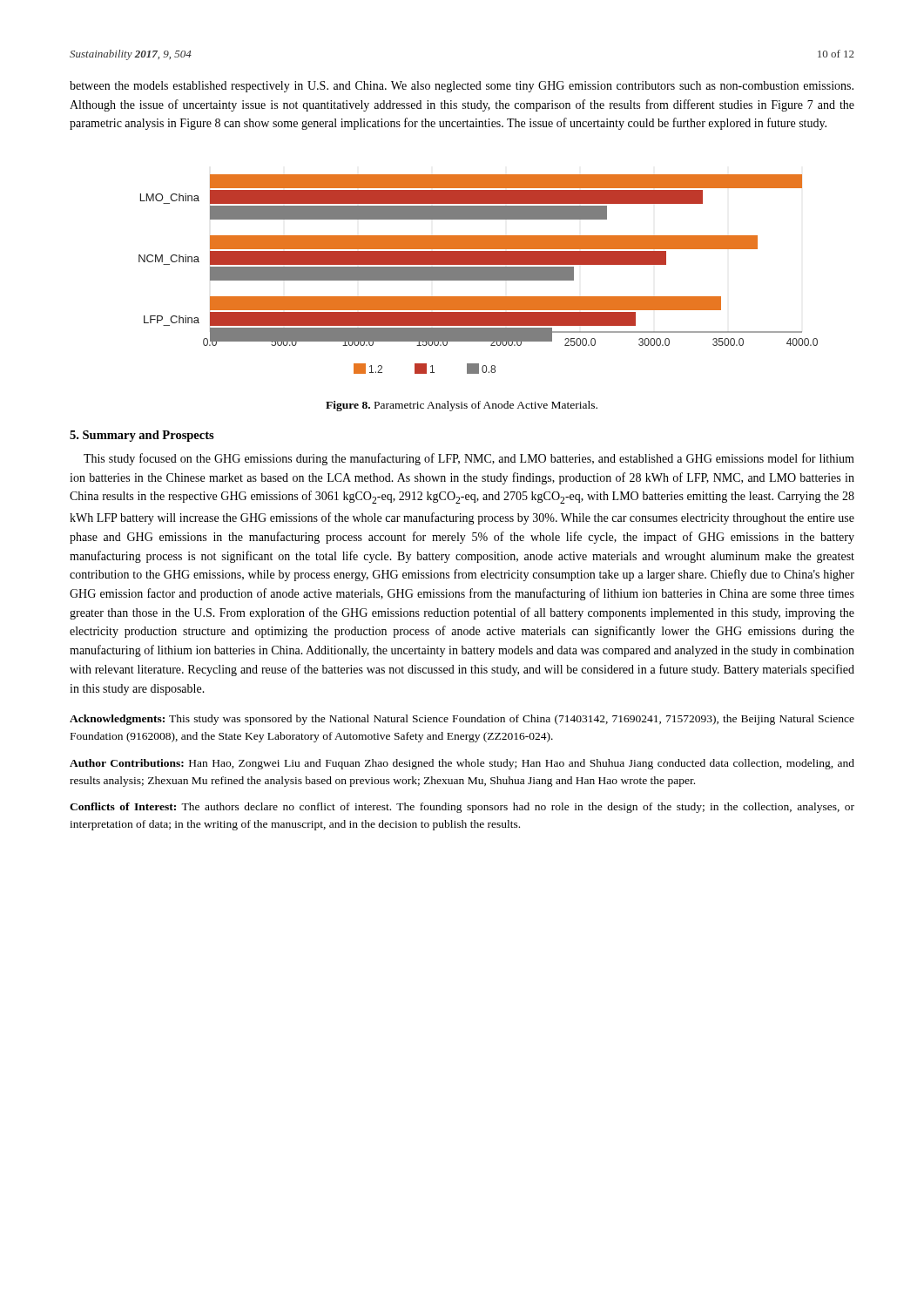The image size is (924, 1307).
Task: Locate the caption that opens with "Figure 8. Parametric Analysis of Anode Active"
Action: click(462, 405)
